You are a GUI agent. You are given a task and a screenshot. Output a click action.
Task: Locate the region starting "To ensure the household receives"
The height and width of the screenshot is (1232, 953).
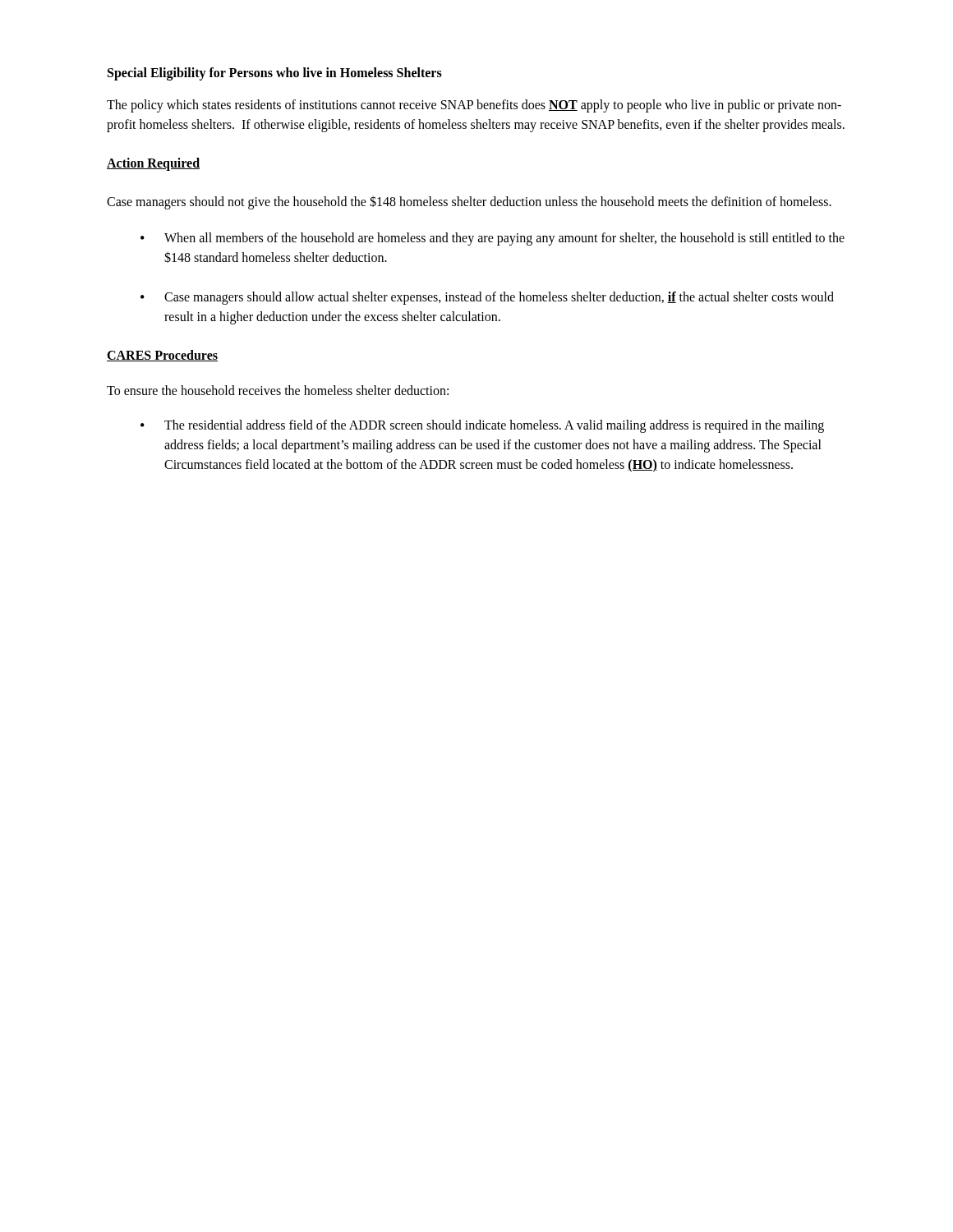point(278,391)
